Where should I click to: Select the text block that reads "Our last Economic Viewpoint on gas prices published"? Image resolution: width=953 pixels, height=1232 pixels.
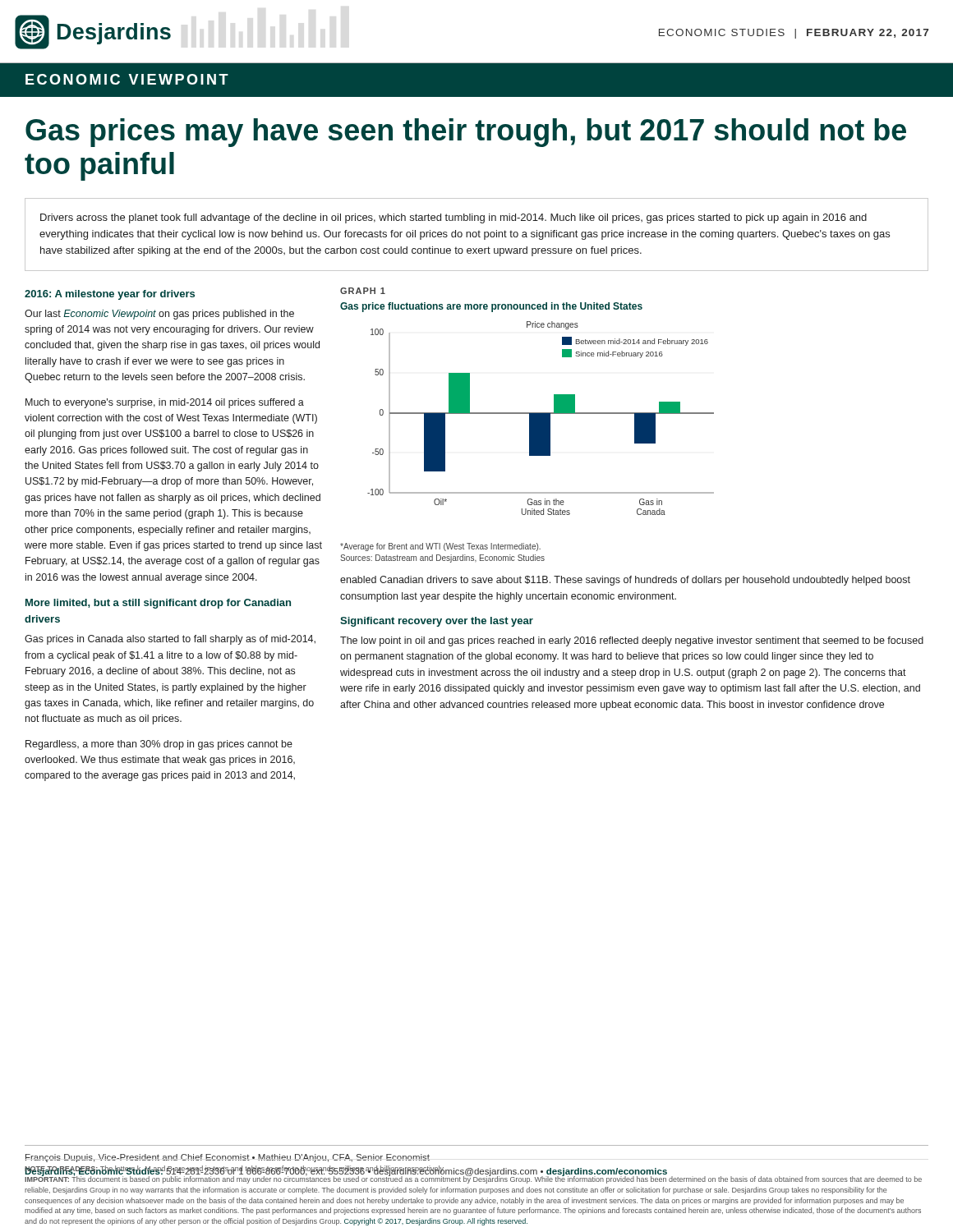(x=173, y=345)
